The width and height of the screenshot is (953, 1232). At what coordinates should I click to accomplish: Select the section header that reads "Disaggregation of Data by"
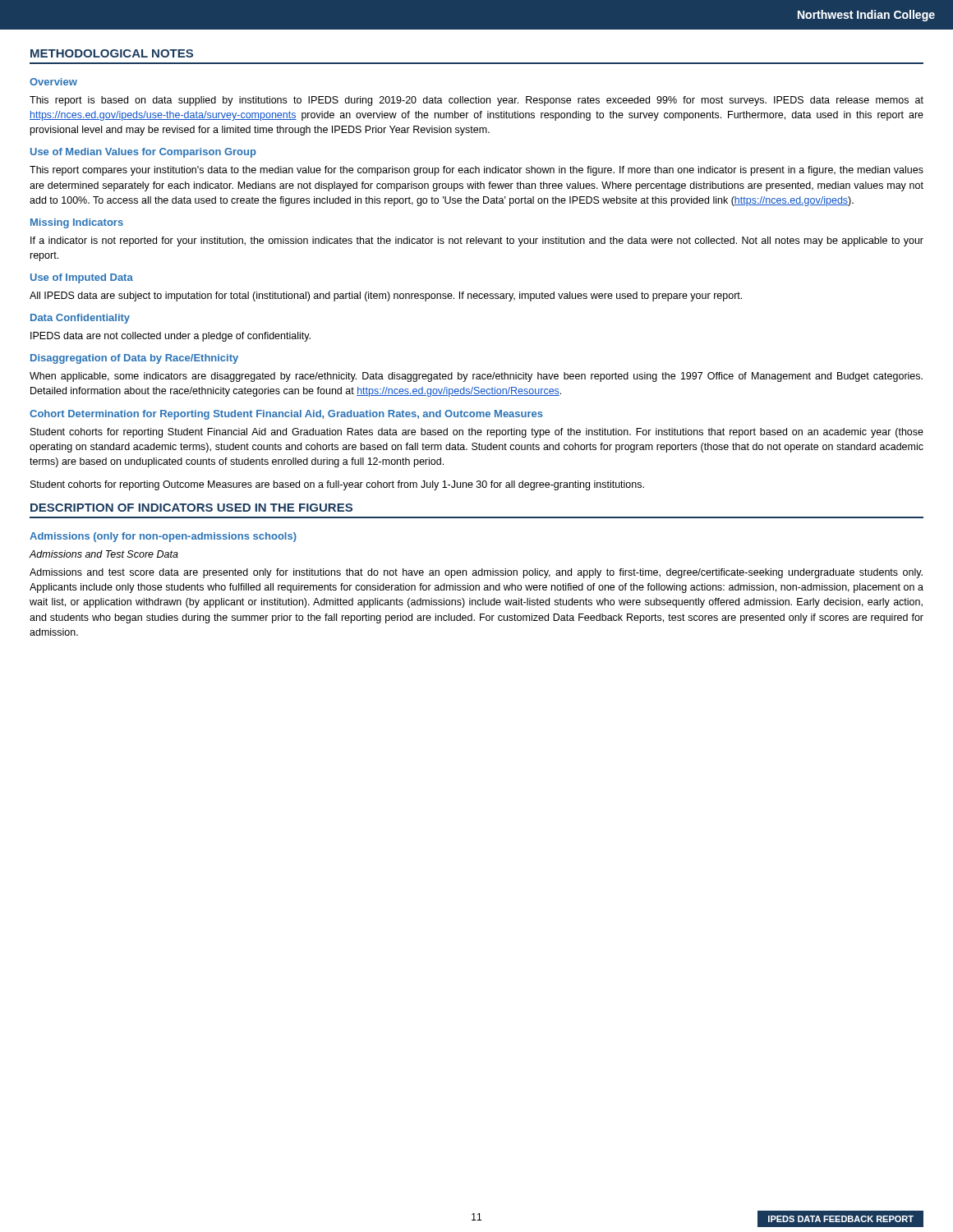point(134,359)
